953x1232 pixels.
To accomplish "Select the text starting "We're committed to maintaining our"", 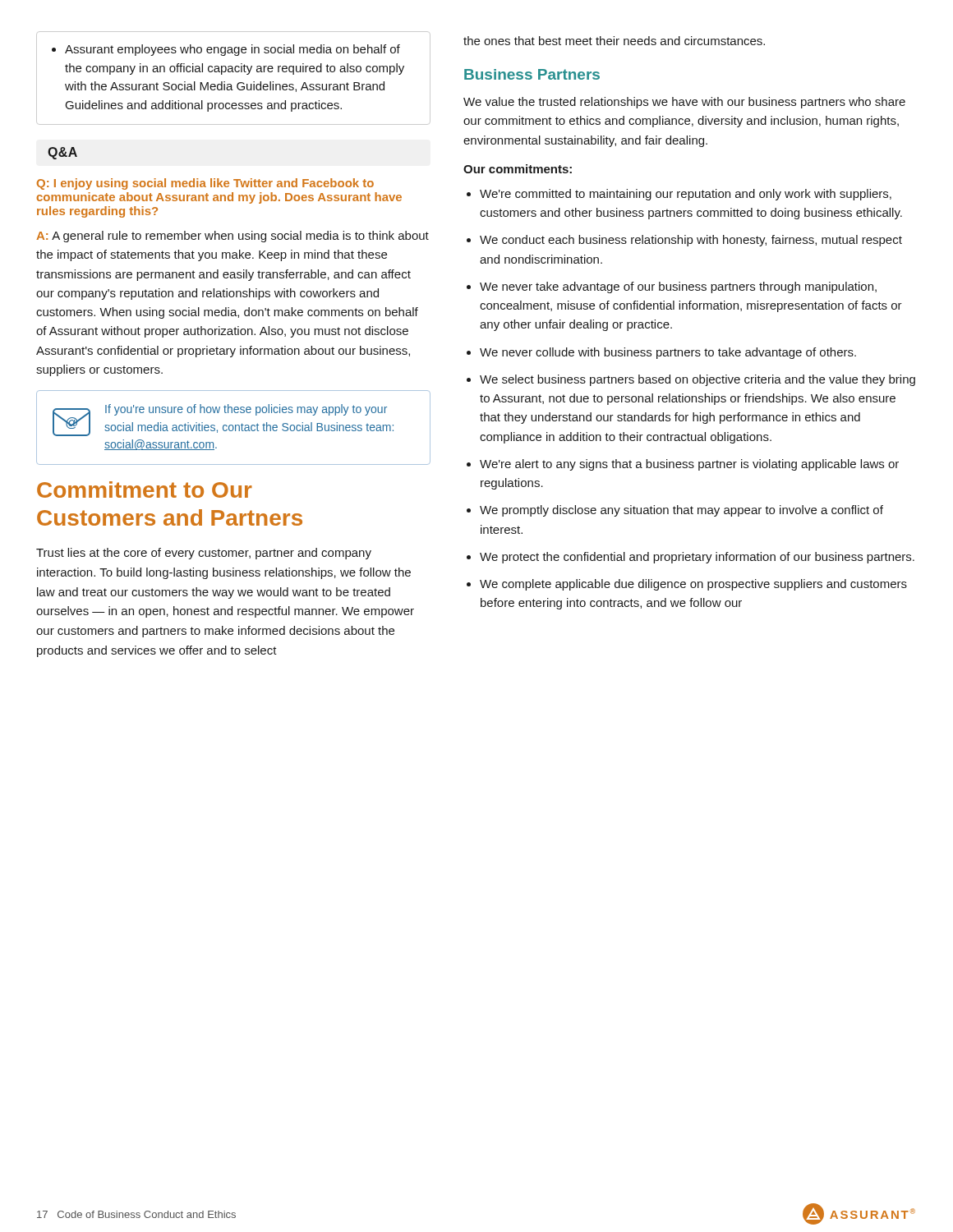I will tap(690, 203).
